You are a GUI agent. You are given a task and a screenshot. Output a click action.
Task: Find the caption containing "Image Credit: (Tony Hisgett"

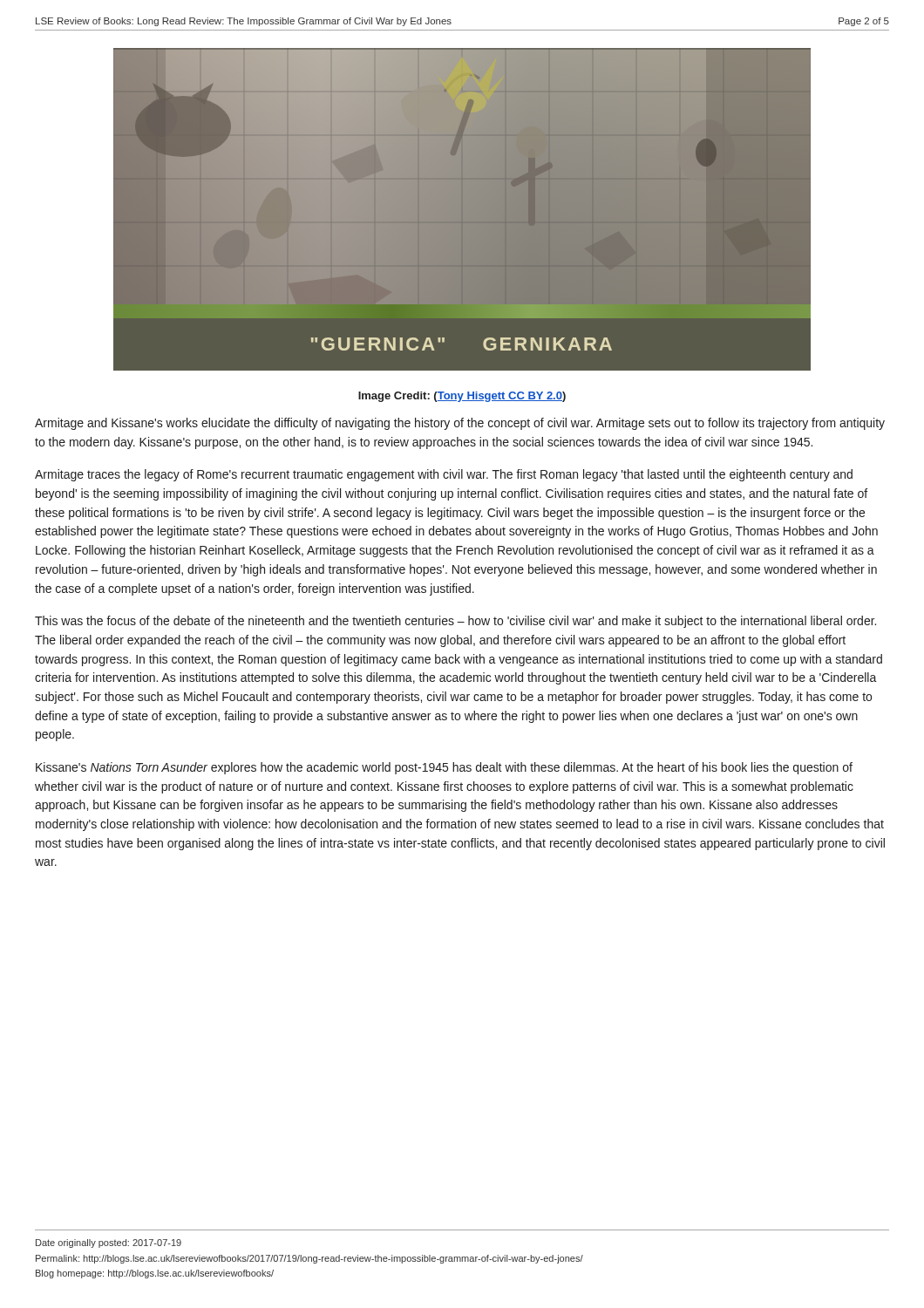click(x=462, y=395)
